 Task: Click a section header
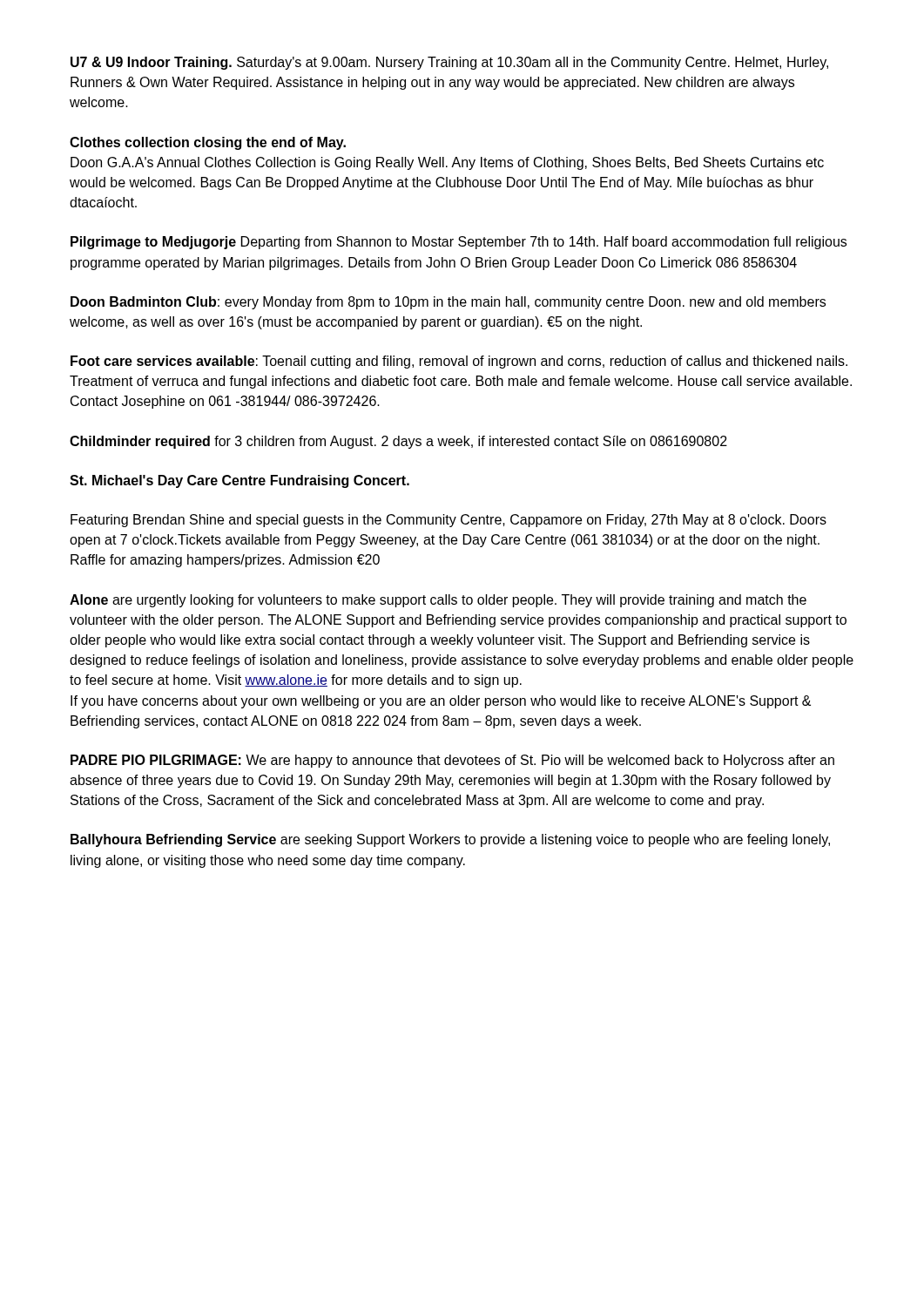click(240, 480)
